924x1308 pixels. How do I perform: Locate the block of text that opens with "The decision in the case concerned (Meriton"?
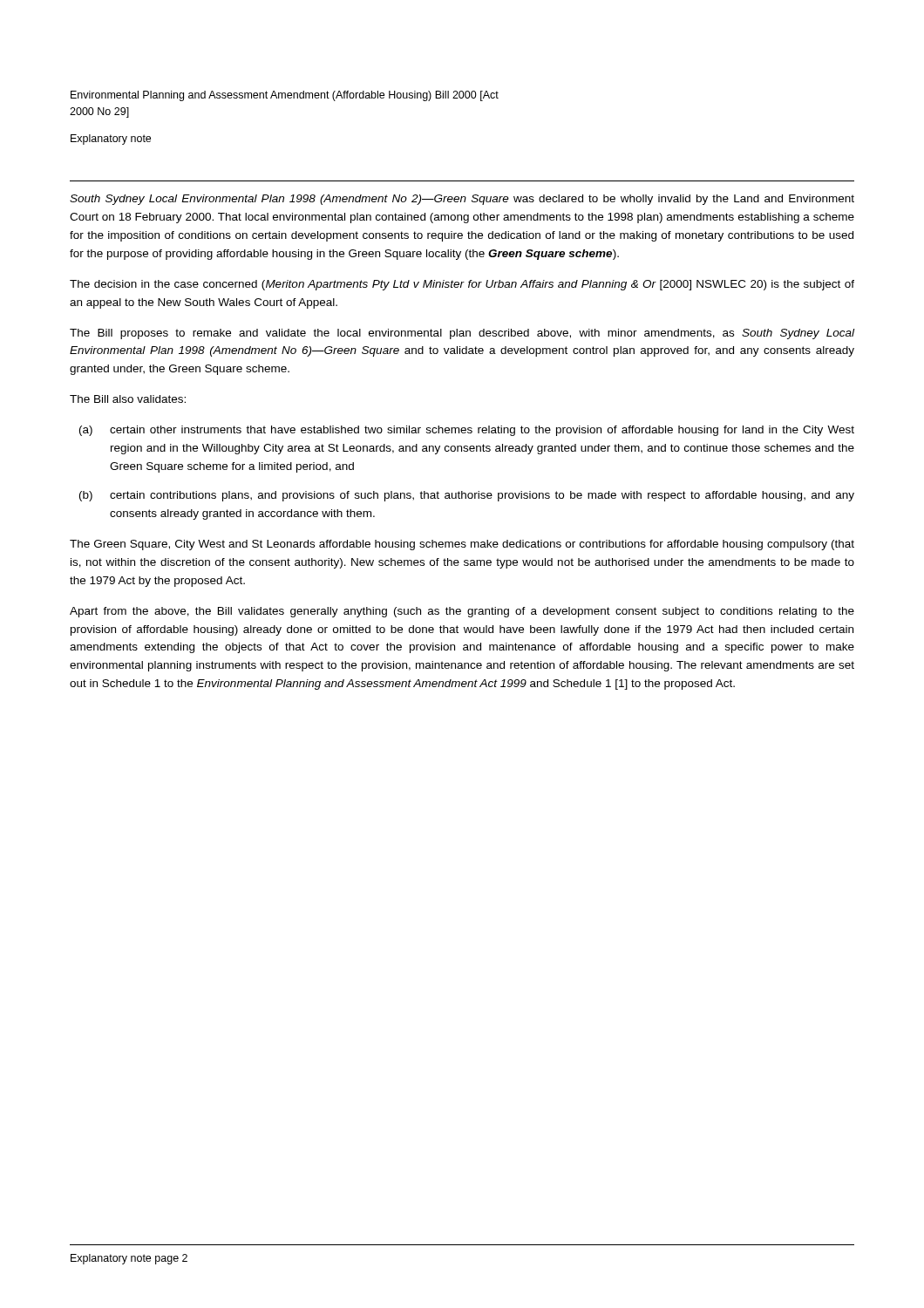[462, 294]
